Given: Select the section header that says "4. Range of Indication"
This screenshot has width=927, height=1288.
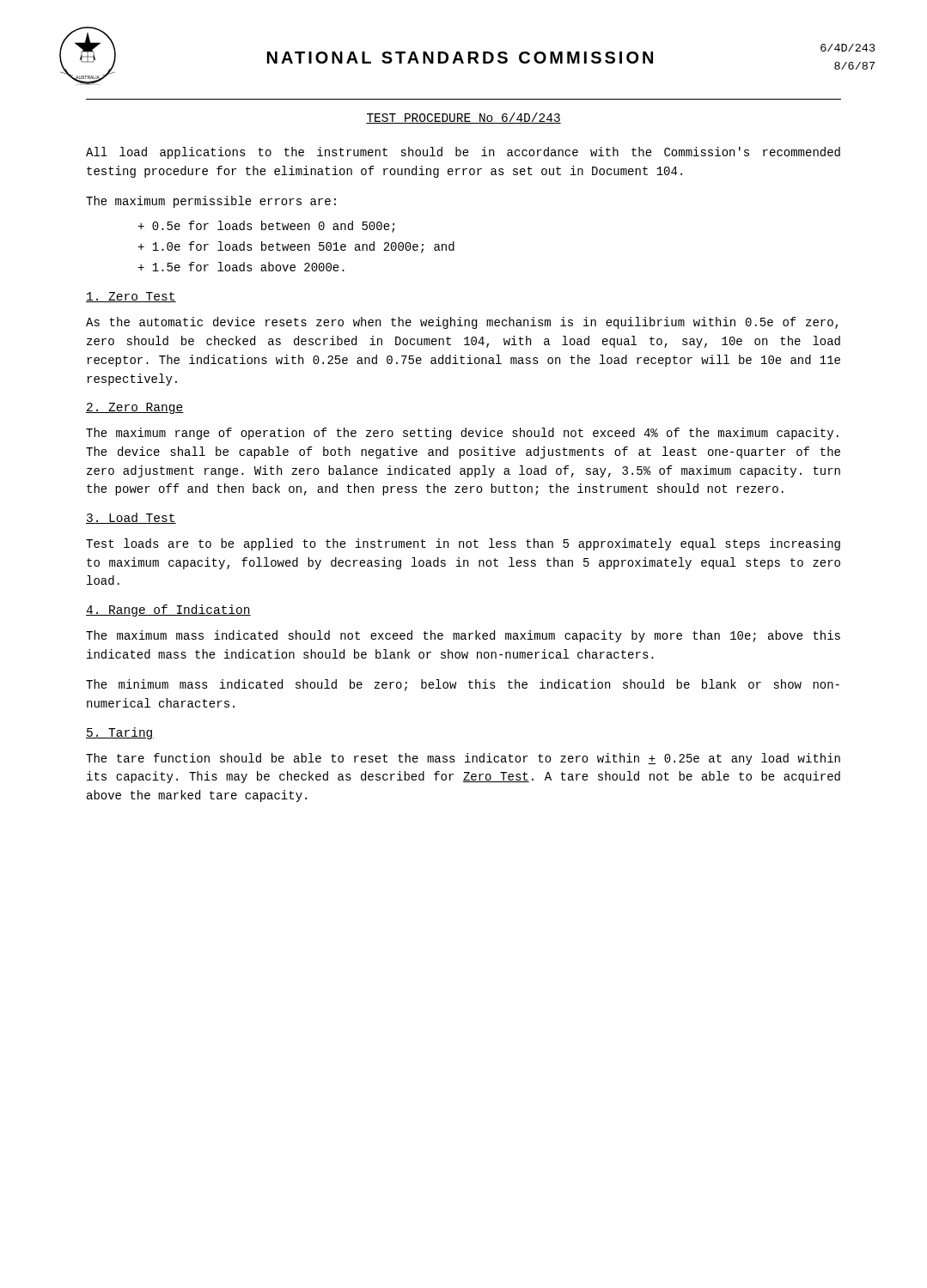Looking at the screenshot, I should [x=168, y=611].
